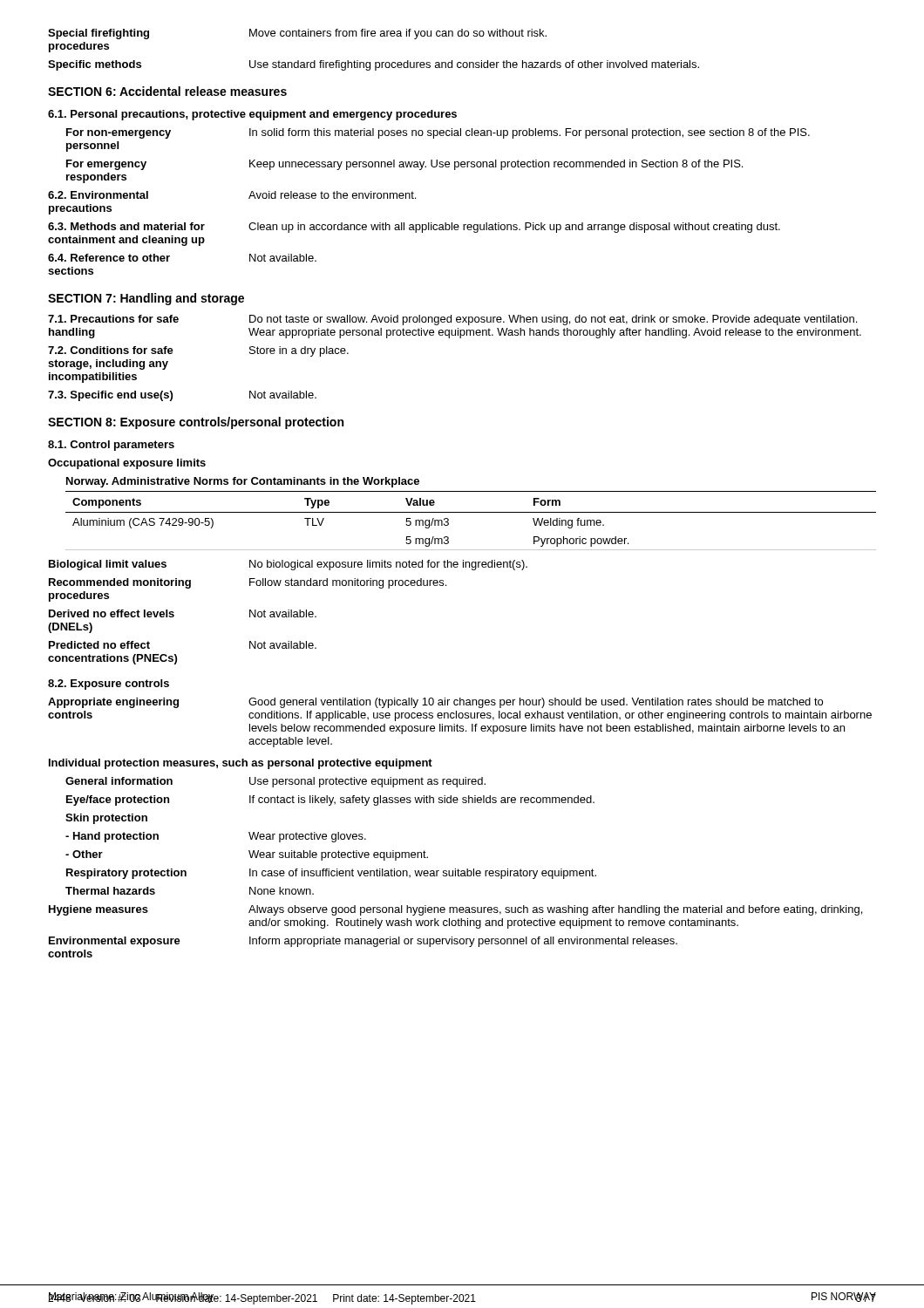Viewport: 924px width, 1308px height.
Task: Click on the list item that reads "Other Wear suitable protective equipment."
Action: [247, 855]
